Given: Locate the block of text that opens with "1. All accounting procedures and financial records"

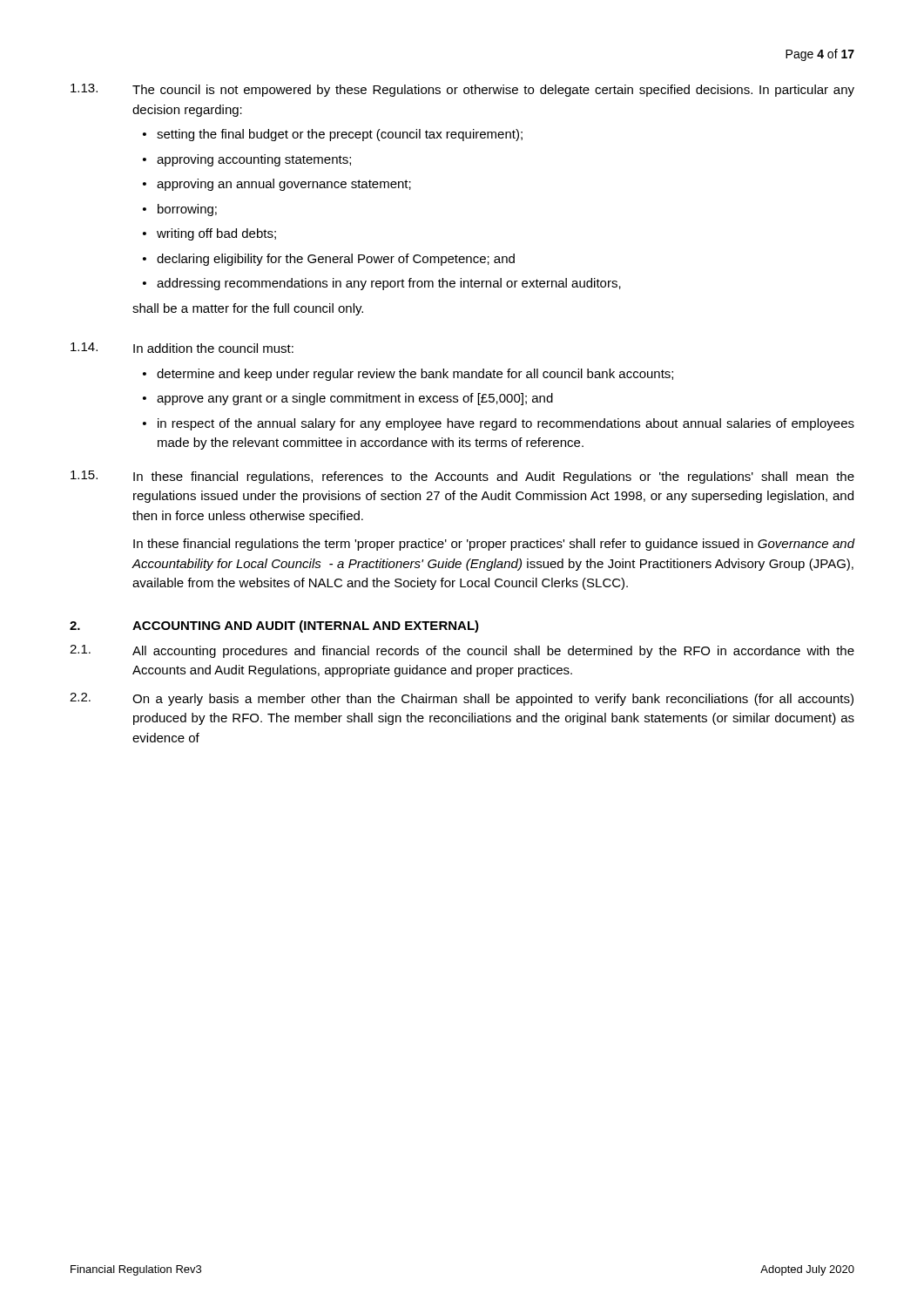Looking at the screenshot, I should click(462, 660).
